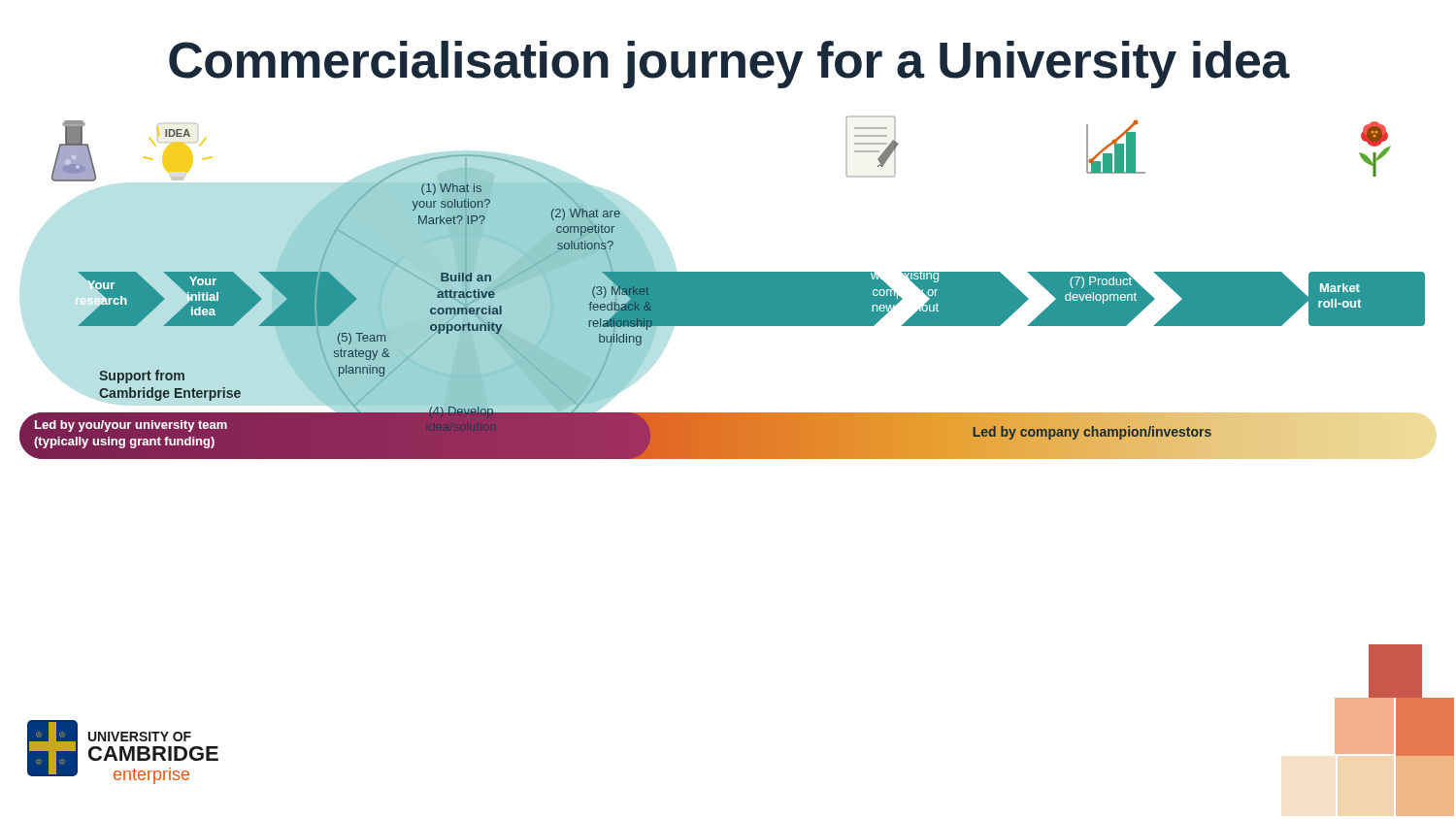1456x819 pixels.
Task: Find the title that says "Commercialisation journey for a University idea"
Action: click(728, 60)
